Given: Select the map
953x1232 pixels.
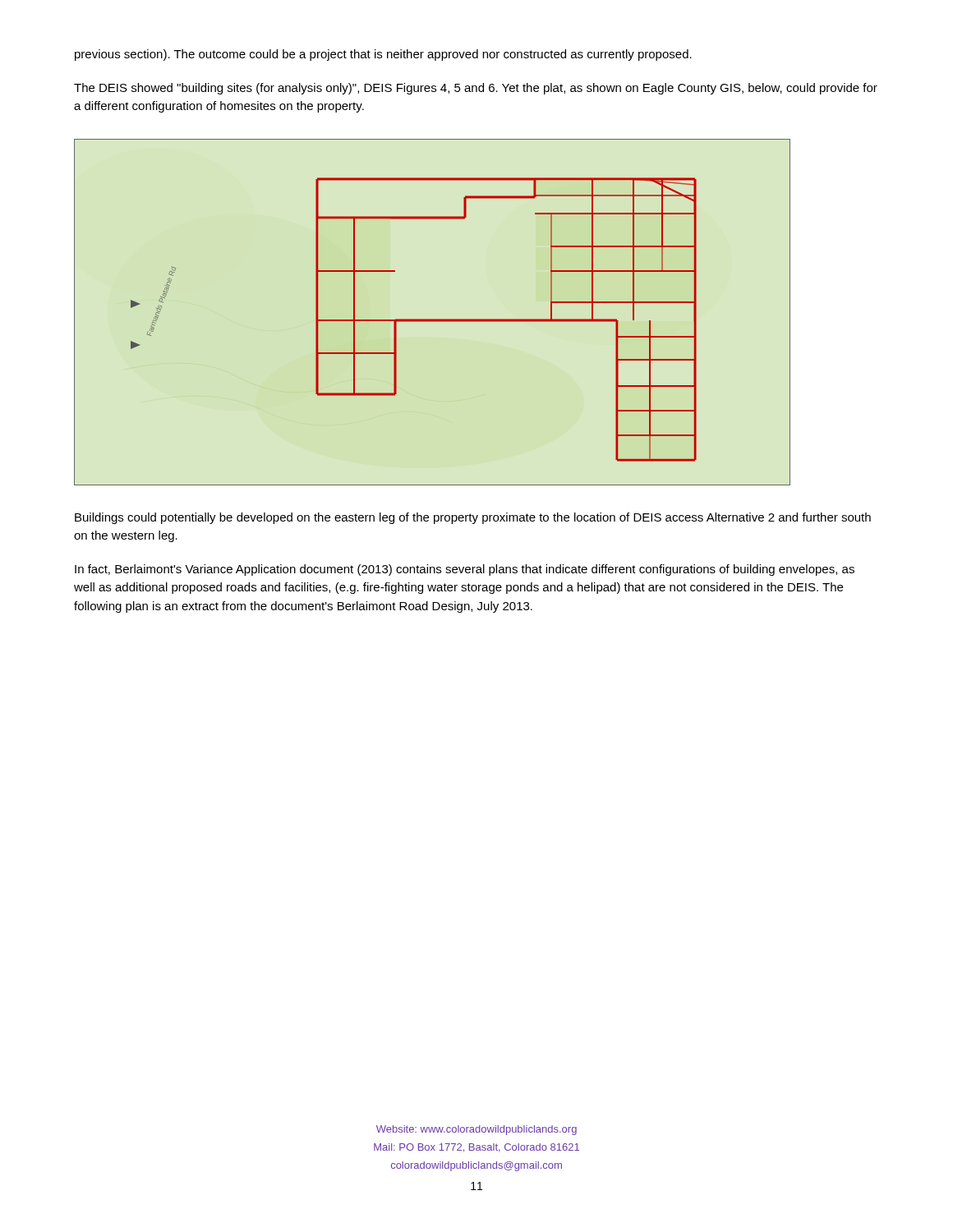Looking at the screenshot, I should [x=432, y=312].
